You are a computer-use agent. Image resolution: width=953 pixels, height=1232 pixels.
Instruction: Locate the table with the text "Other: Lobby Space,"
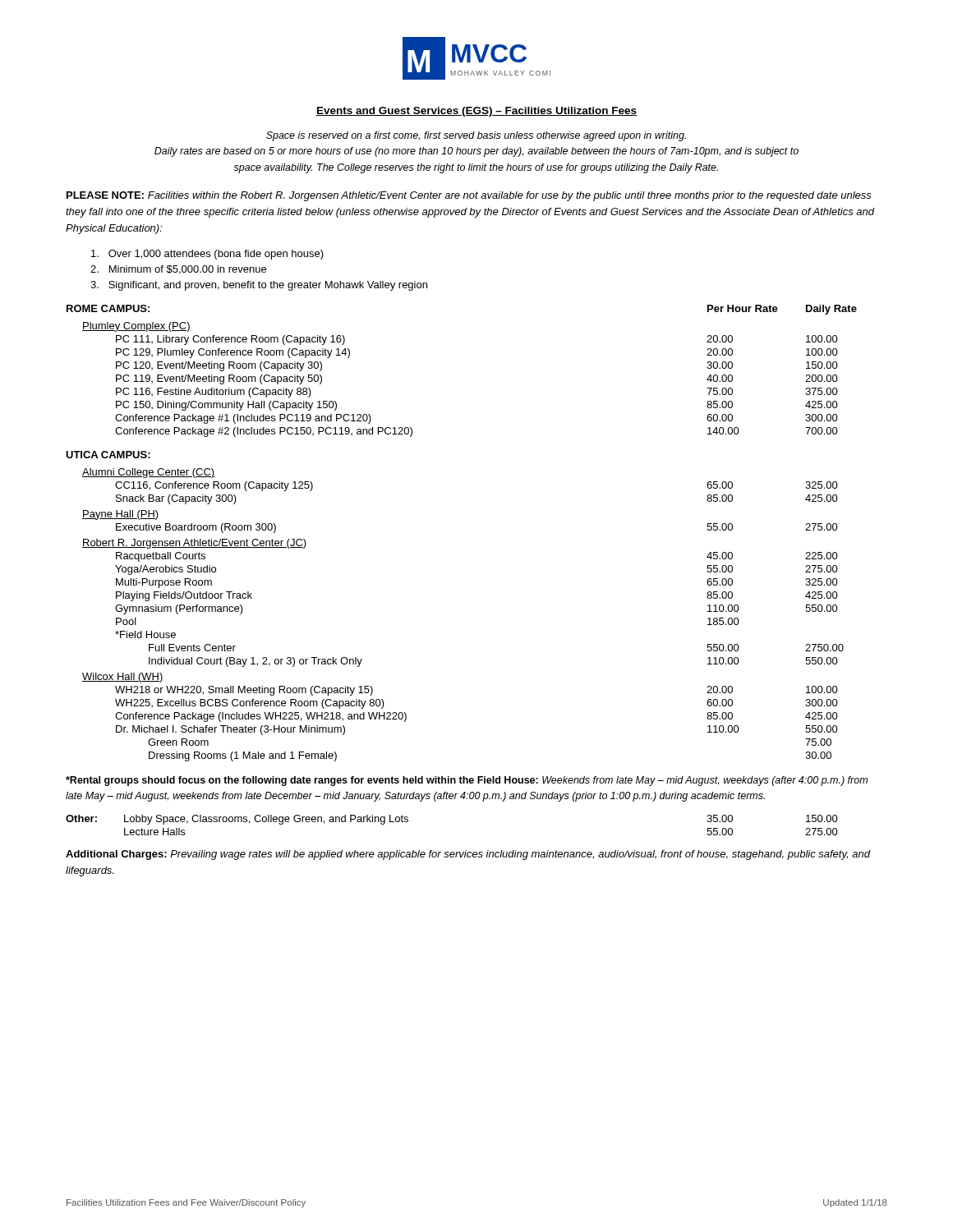[476, 825]
